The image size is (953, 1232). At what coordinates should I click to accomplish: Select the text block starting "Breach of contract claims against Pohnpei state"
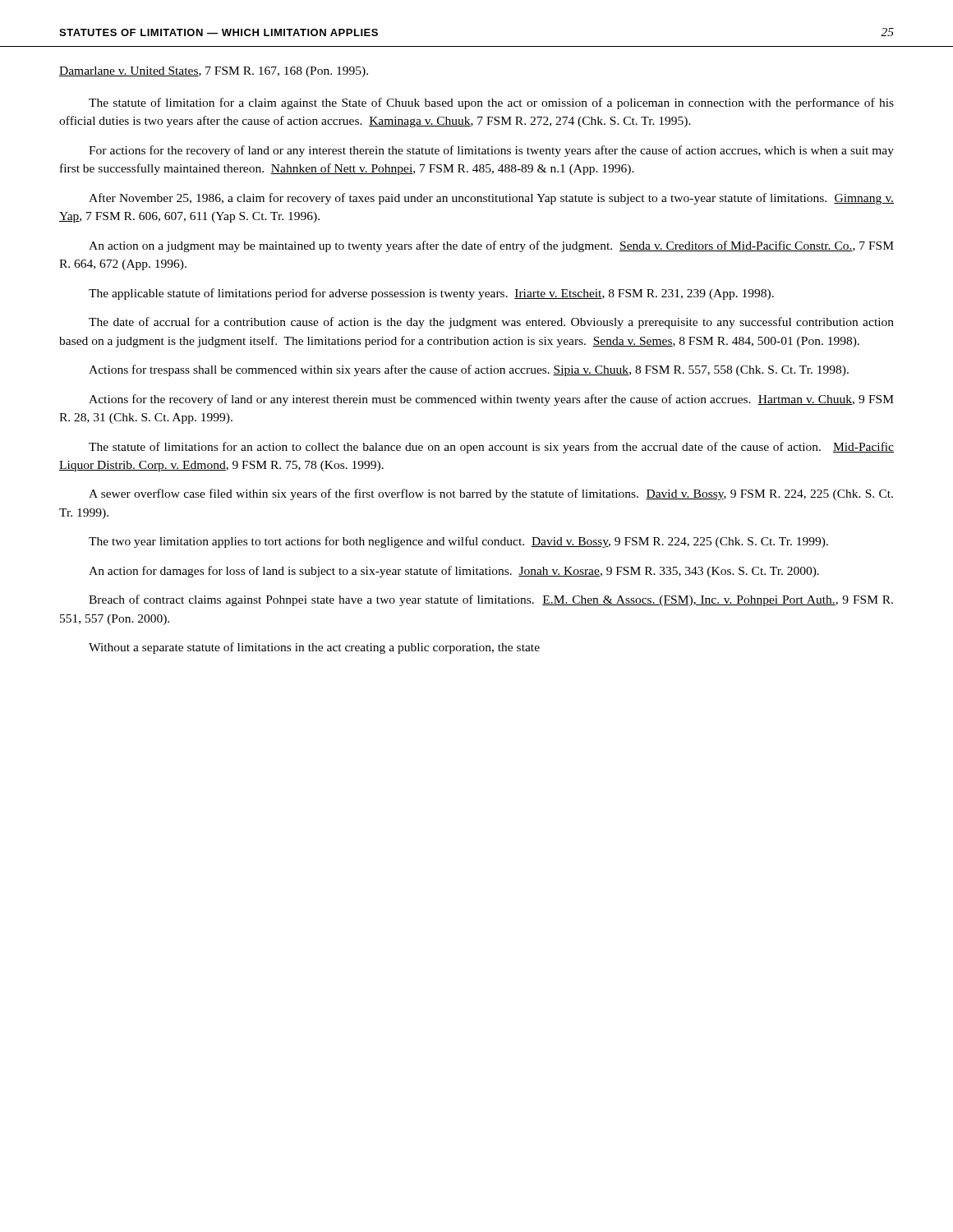(476, 609)
